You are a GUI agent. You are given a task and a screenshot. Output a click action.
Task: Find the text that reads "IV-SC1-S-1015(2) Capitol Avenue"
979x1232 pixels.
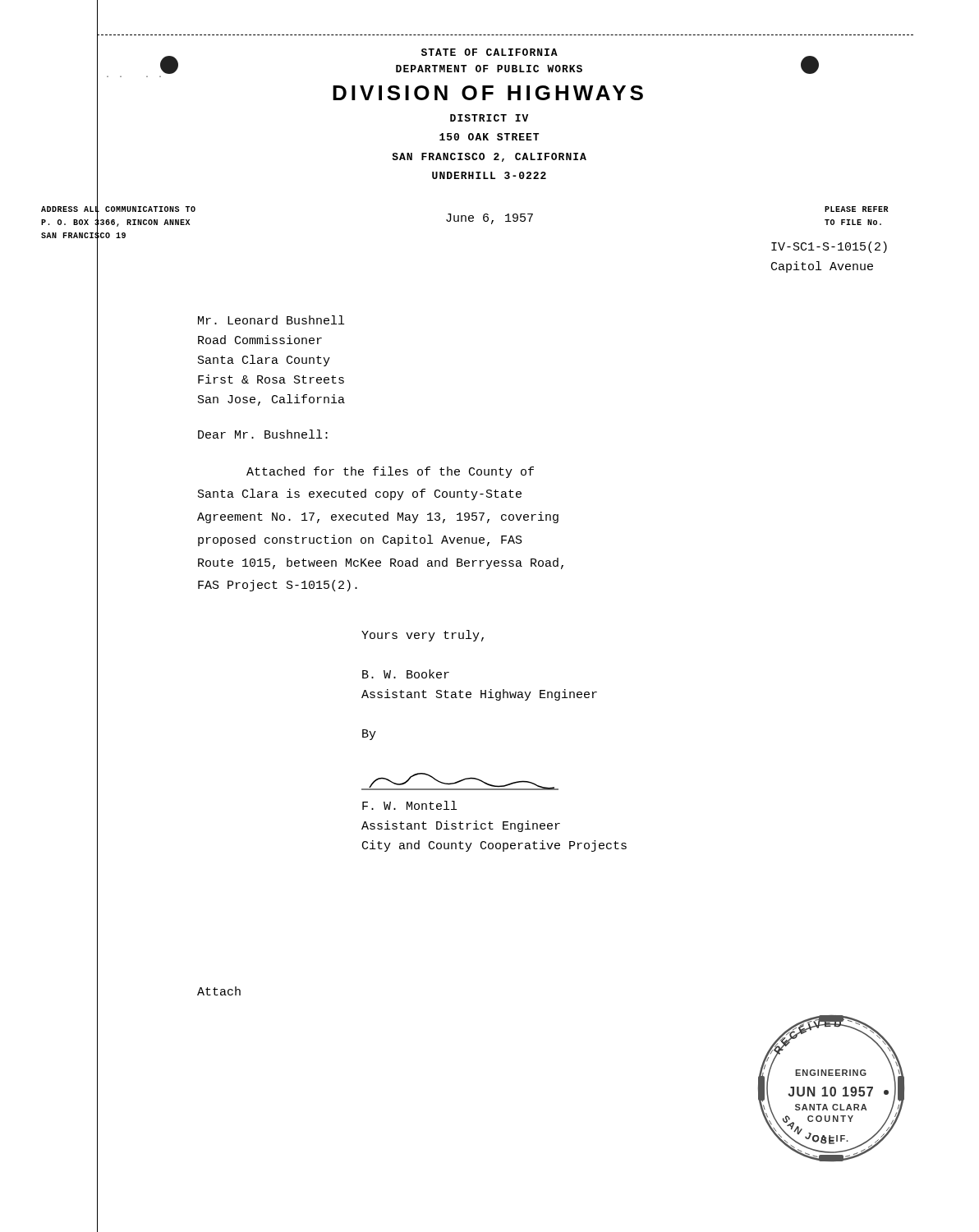(830, 257)
